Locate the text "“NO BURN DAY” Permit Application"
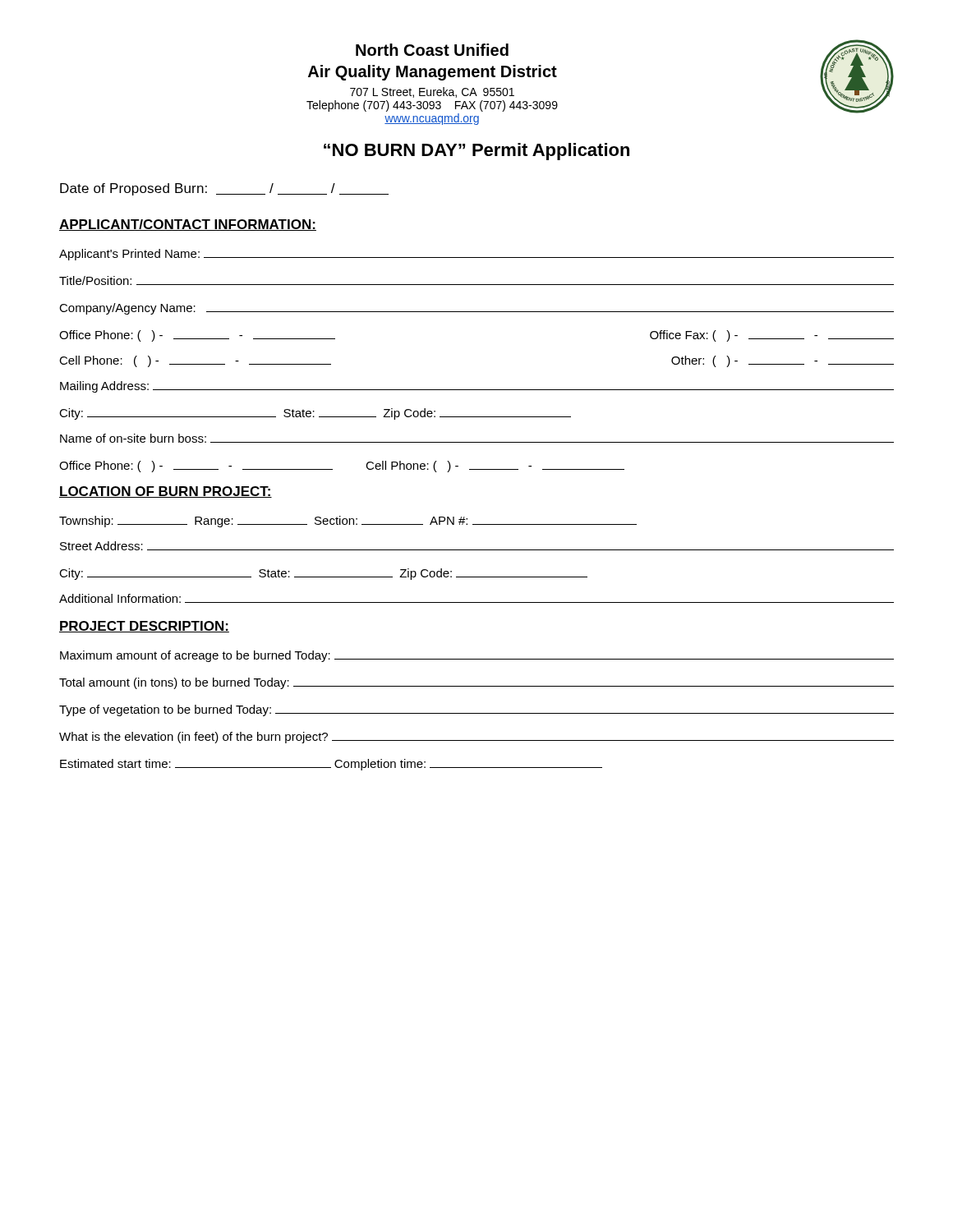 476,150
